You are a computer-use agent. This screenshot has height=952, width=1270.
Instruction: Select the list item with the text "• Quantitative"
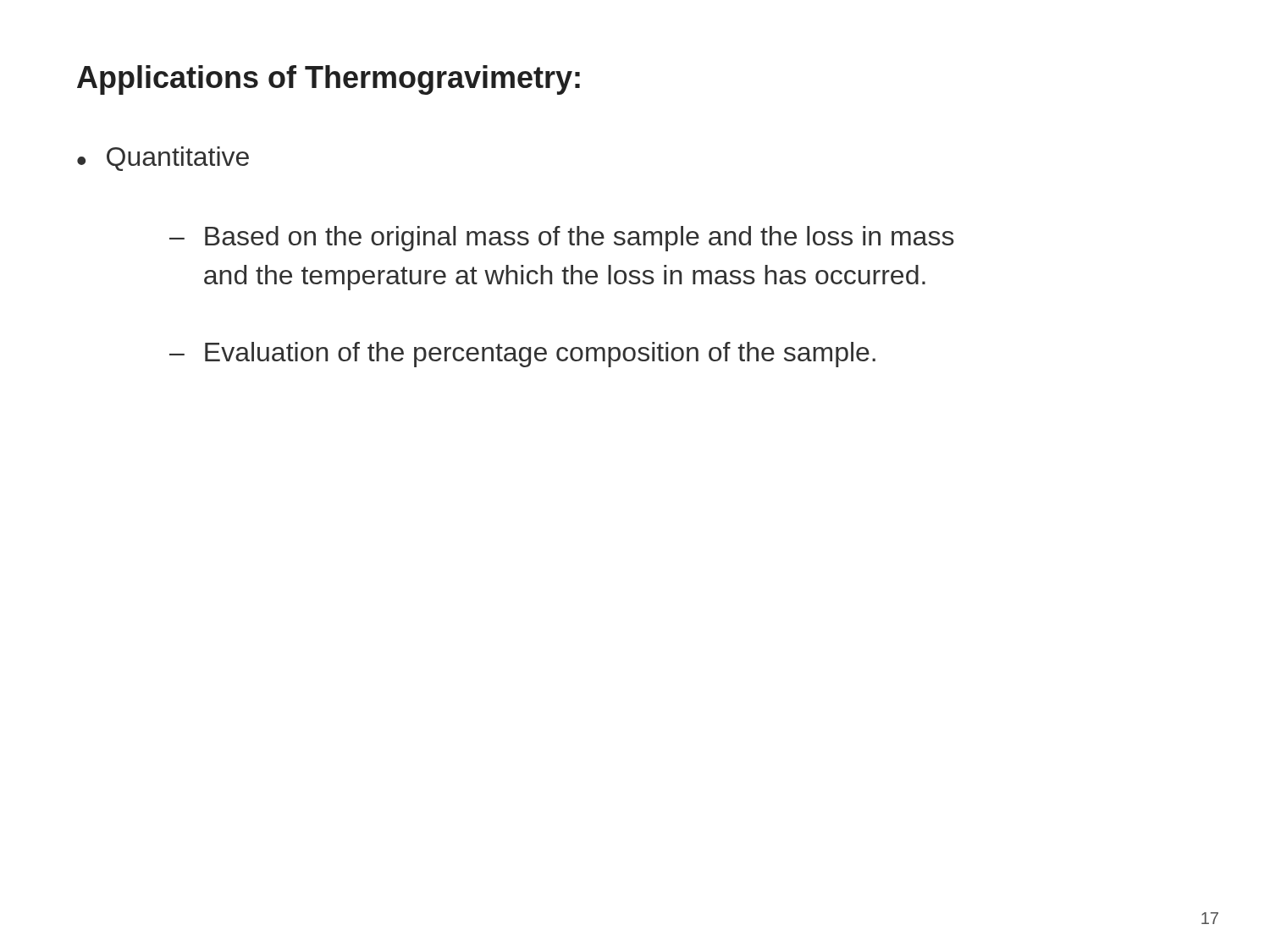(x=163, y=160)
